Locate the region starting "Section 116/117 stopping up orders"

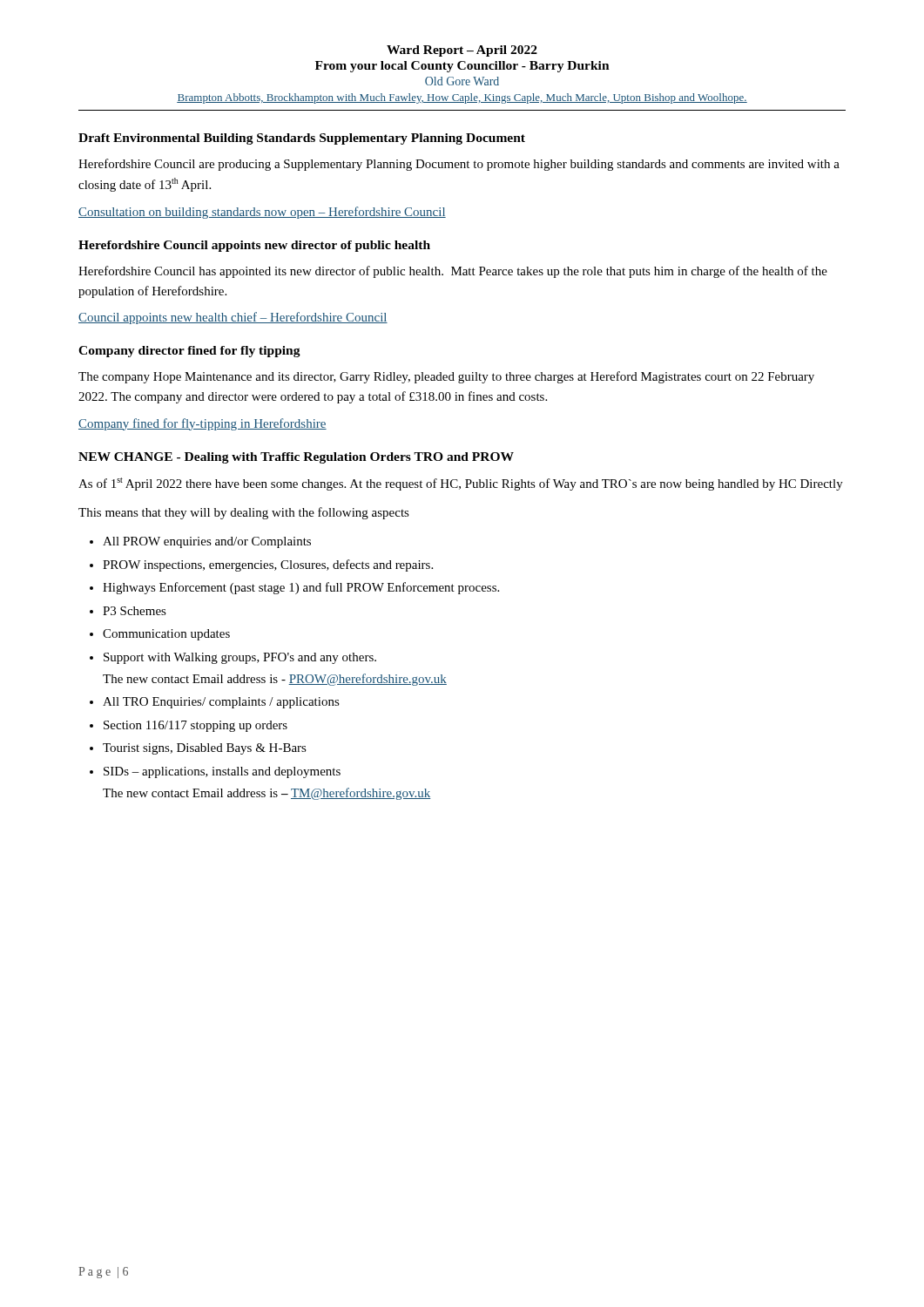[196, 726]
